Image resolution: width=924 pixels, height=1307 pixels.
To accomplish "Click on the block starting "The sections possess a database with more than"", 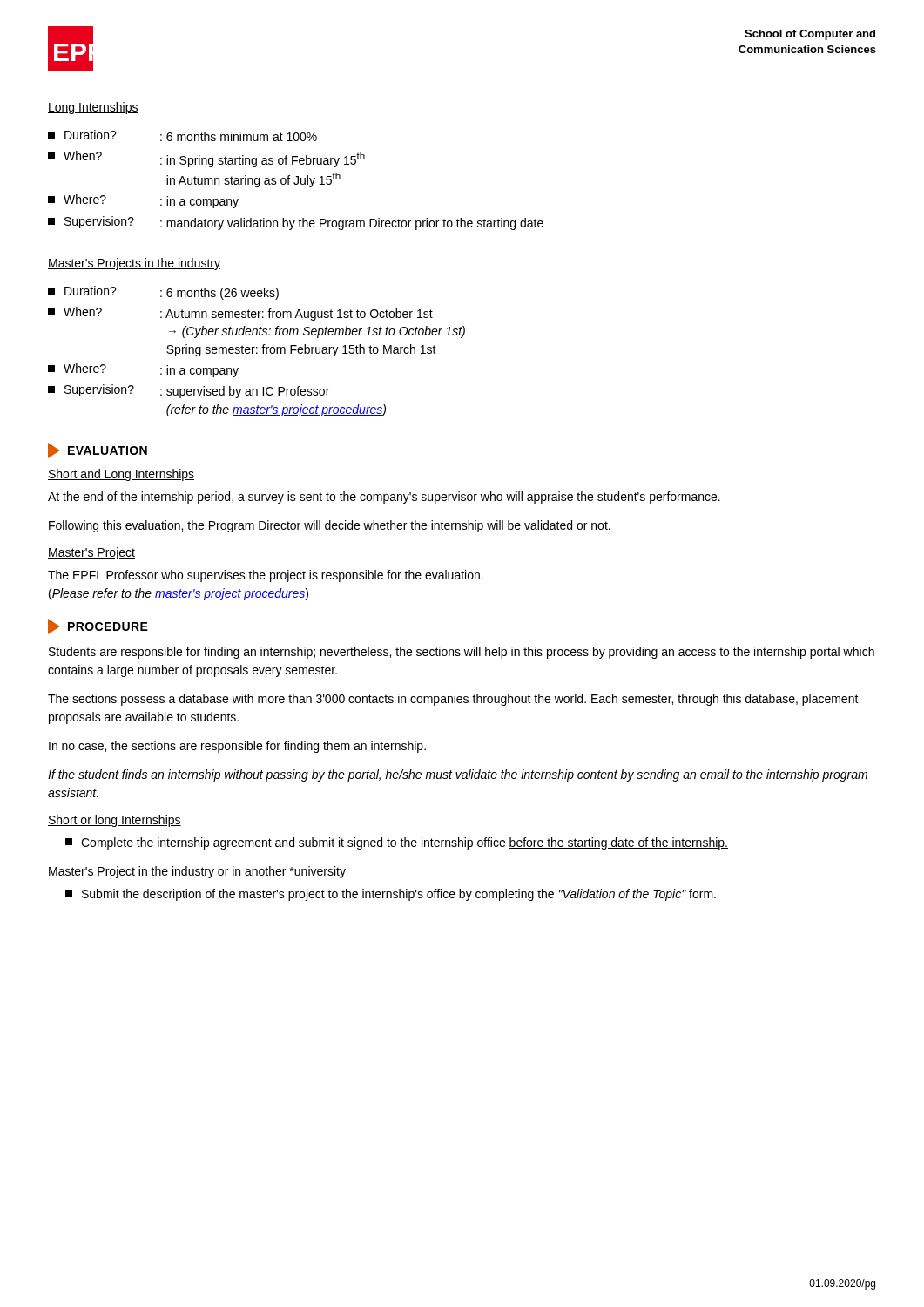I will tap(453, 708).
